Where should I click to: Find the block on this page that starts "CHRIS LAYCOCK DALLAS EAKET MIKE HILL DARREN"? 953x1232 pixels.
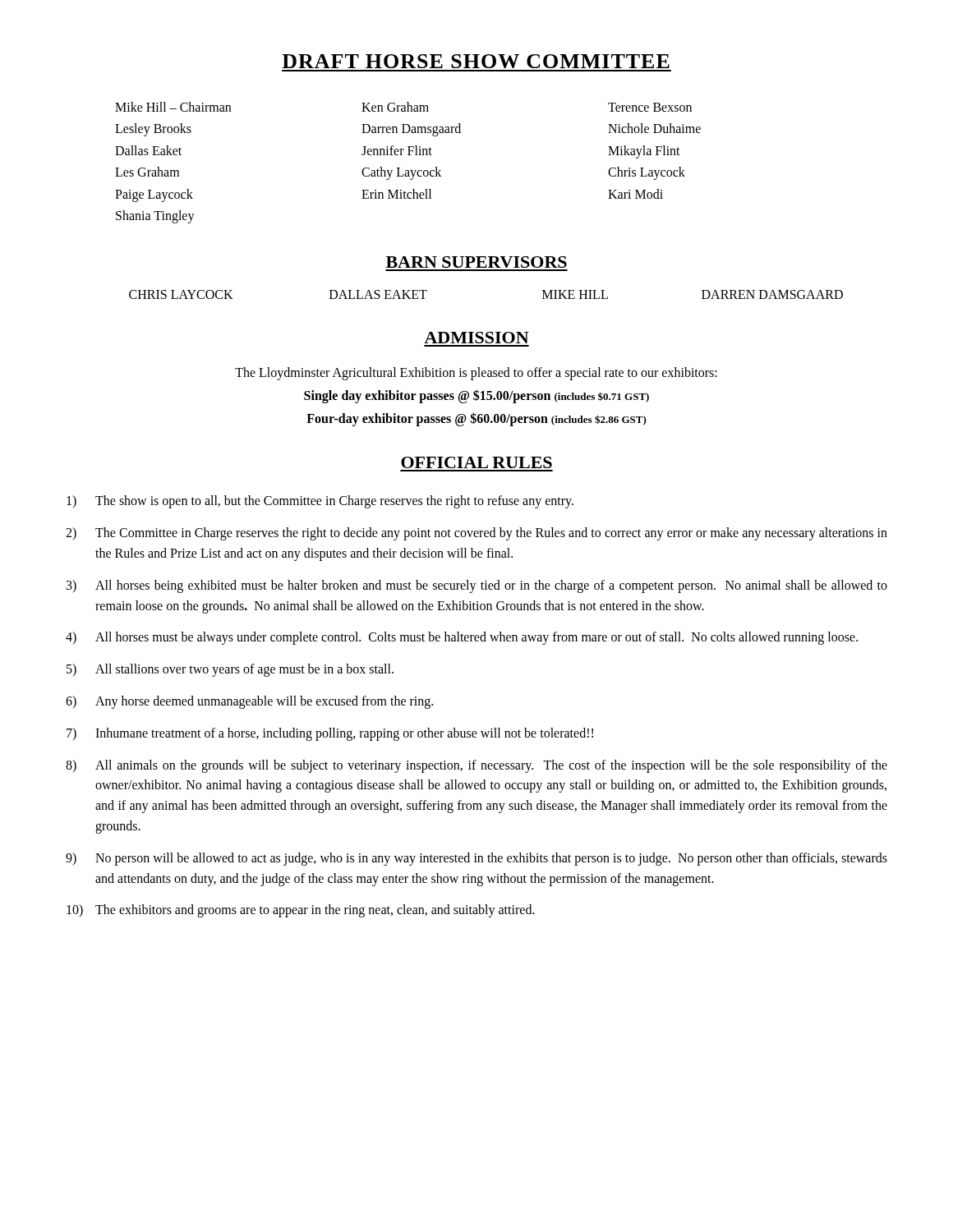[x=173, y=294]
